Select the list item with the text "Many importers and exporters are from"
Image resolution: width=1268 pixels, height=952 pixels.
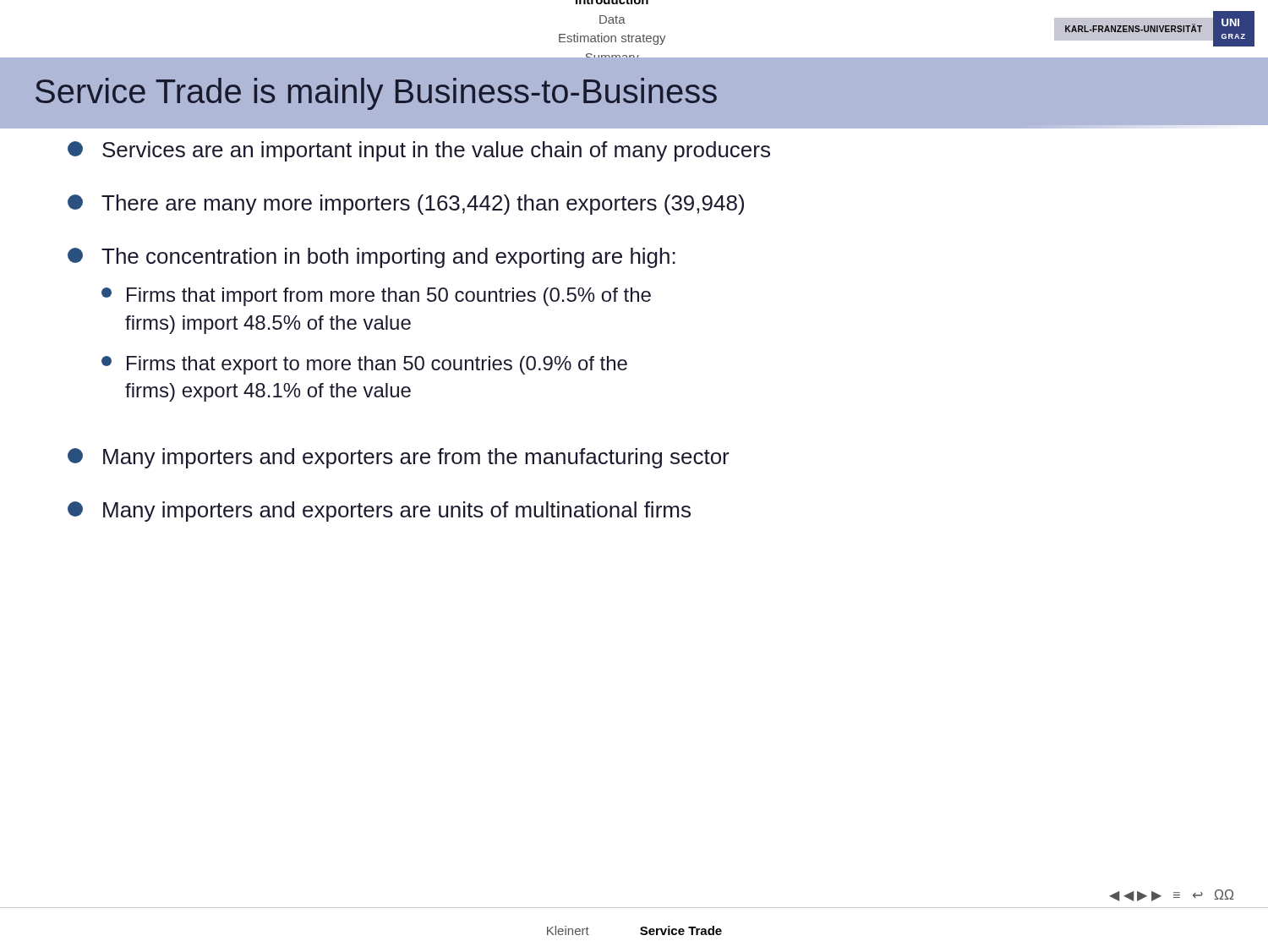coord(398,457)
